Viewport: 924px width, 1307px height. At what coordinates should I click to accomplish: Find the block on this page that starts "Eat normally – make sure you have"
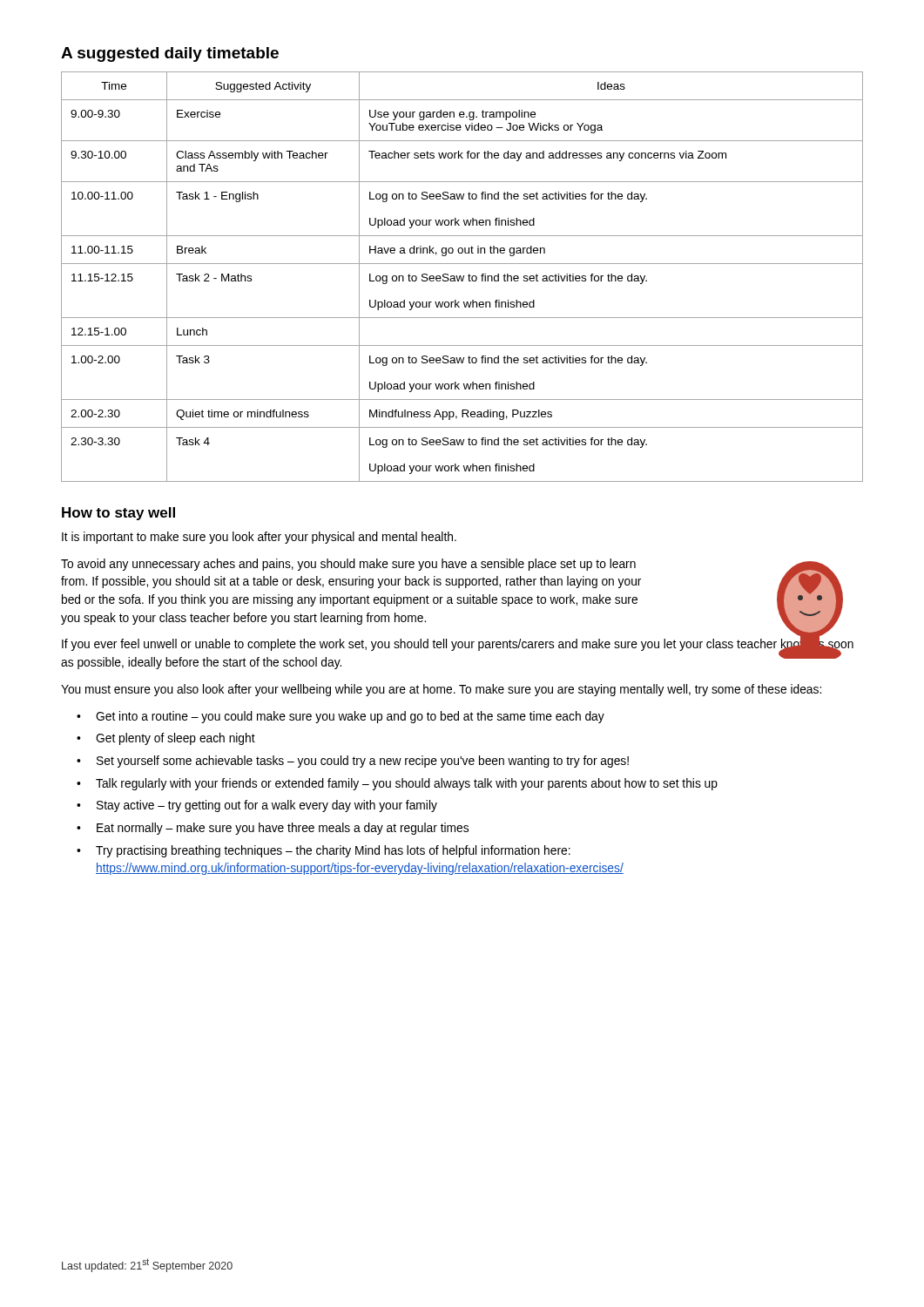point(265,829)
